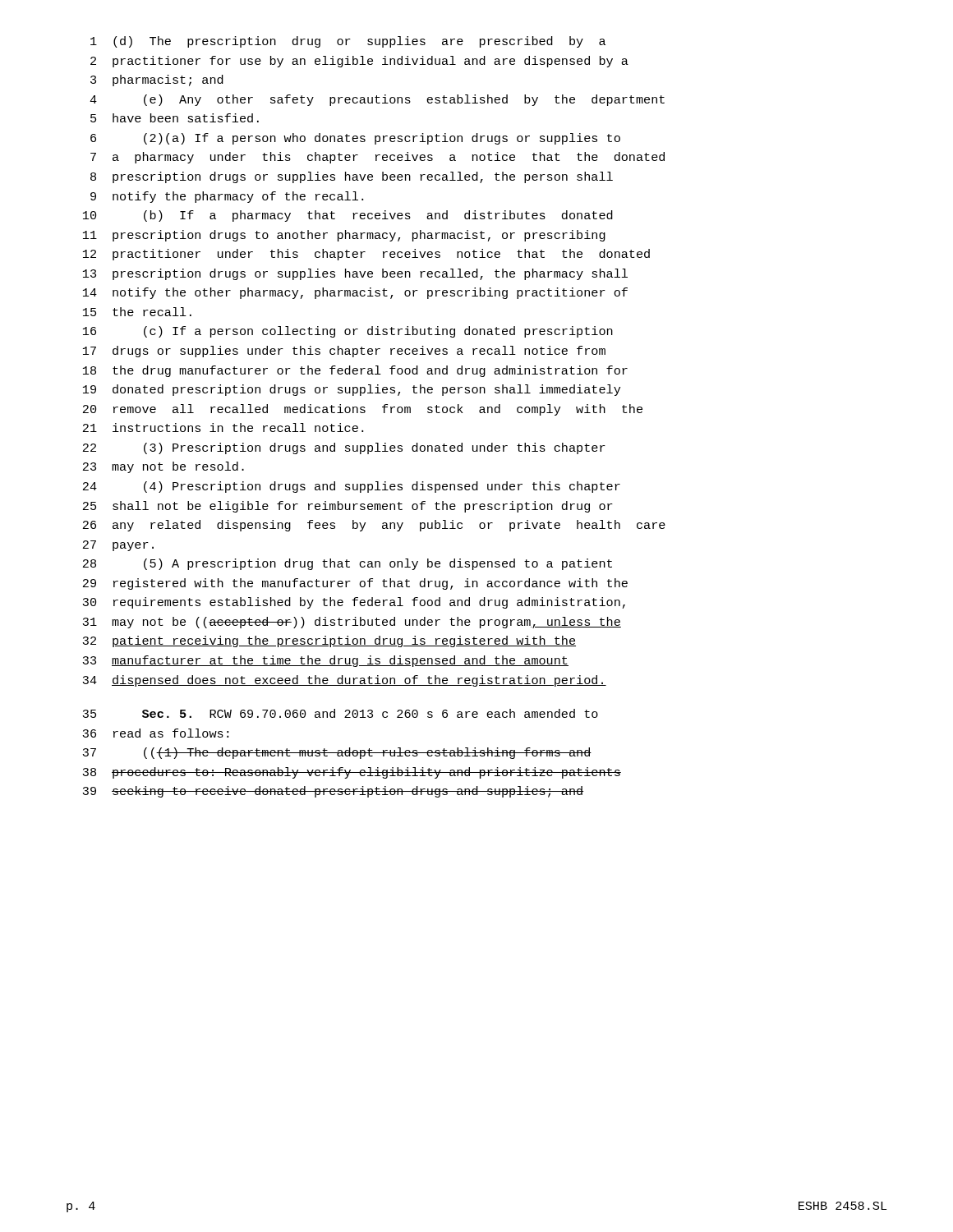Navigate to the block starting "35 Sec. 5."

click(476, 715)
